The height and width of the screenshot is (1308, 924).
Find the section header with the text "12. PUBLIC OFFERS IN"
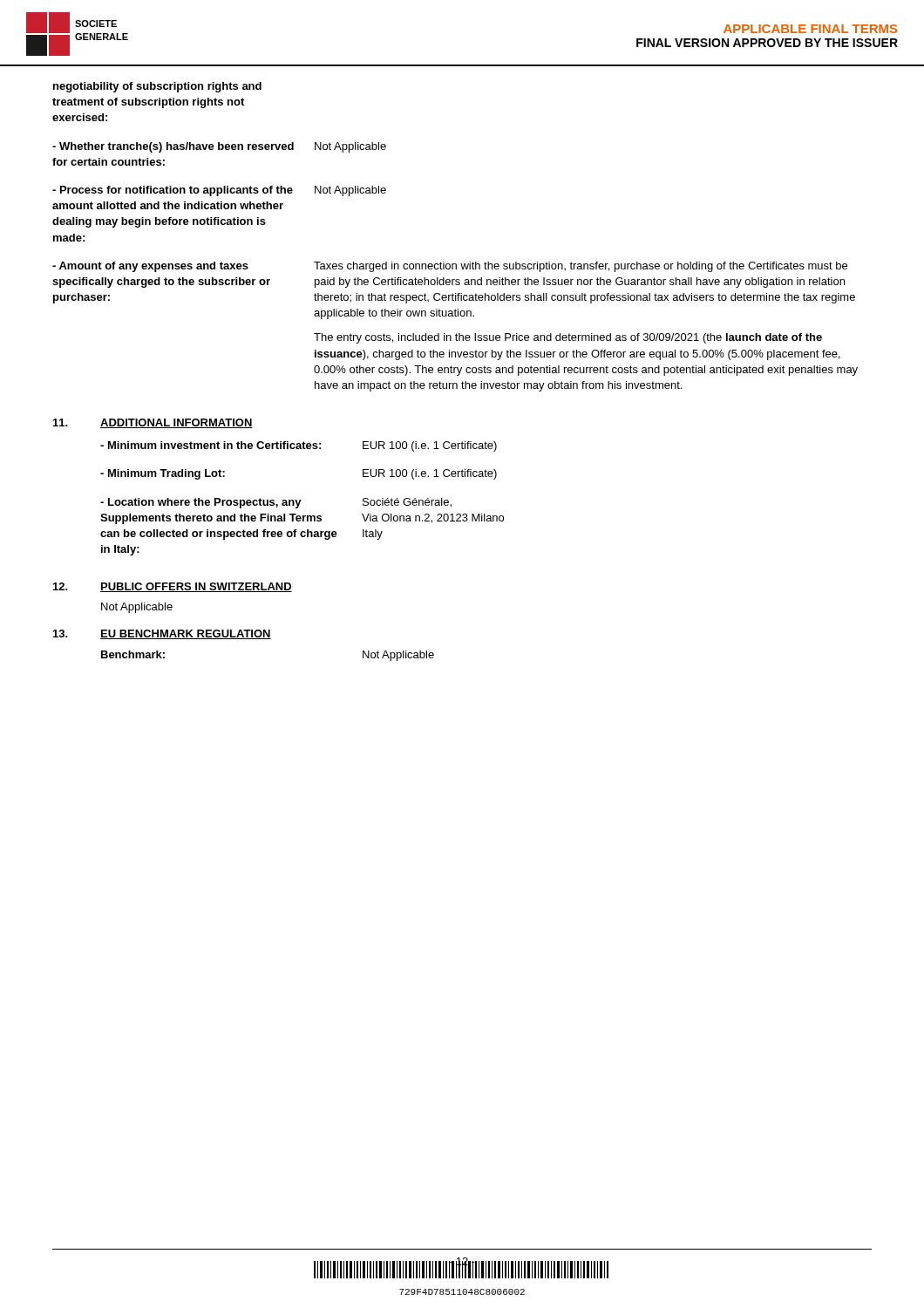click(172, 587)
